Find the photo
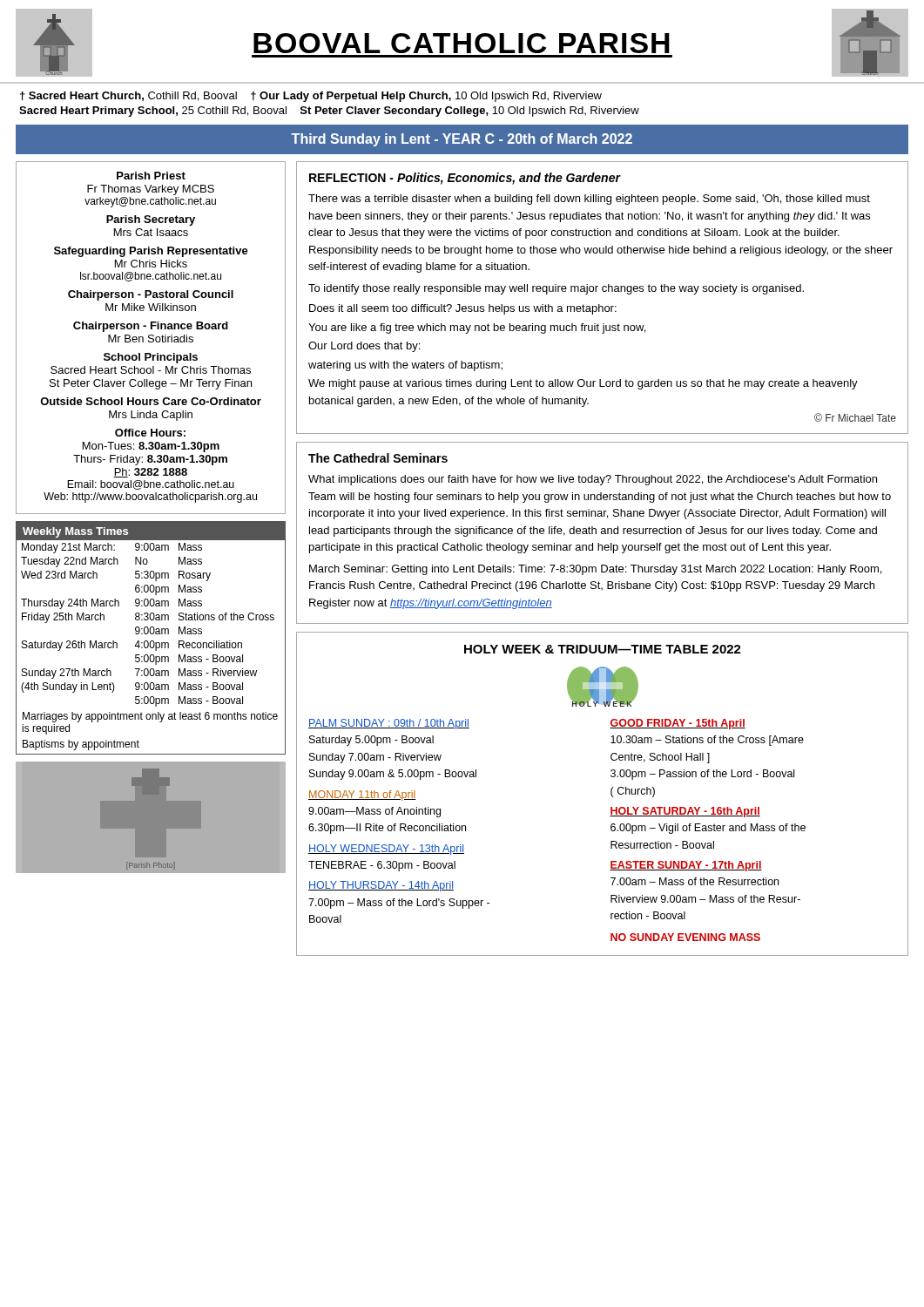This screenshot has height=1307, width=924. [151, 817]
